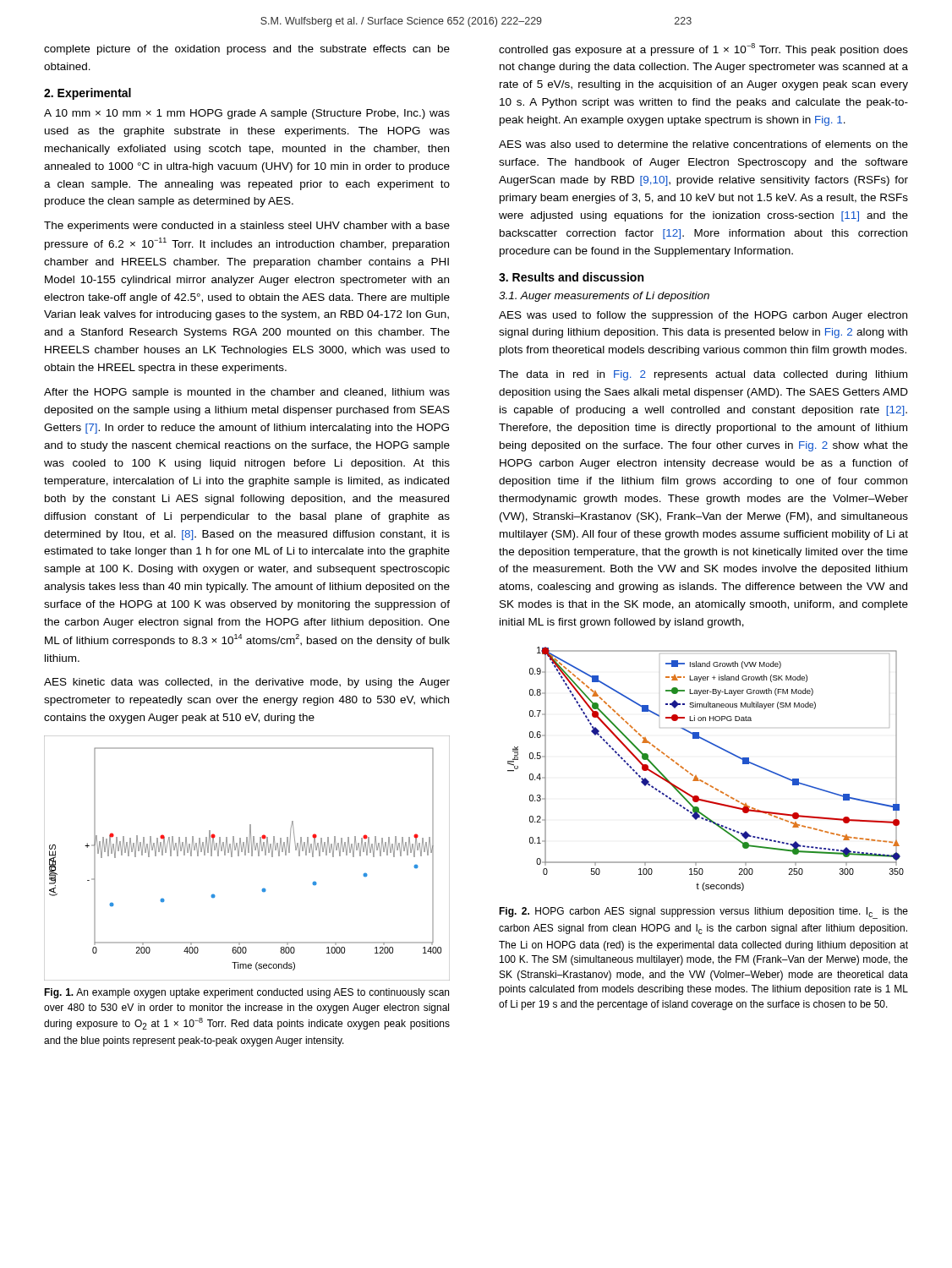The image size is (952, 1268).
Task: Locate the line chart
Action: point(703,769)
